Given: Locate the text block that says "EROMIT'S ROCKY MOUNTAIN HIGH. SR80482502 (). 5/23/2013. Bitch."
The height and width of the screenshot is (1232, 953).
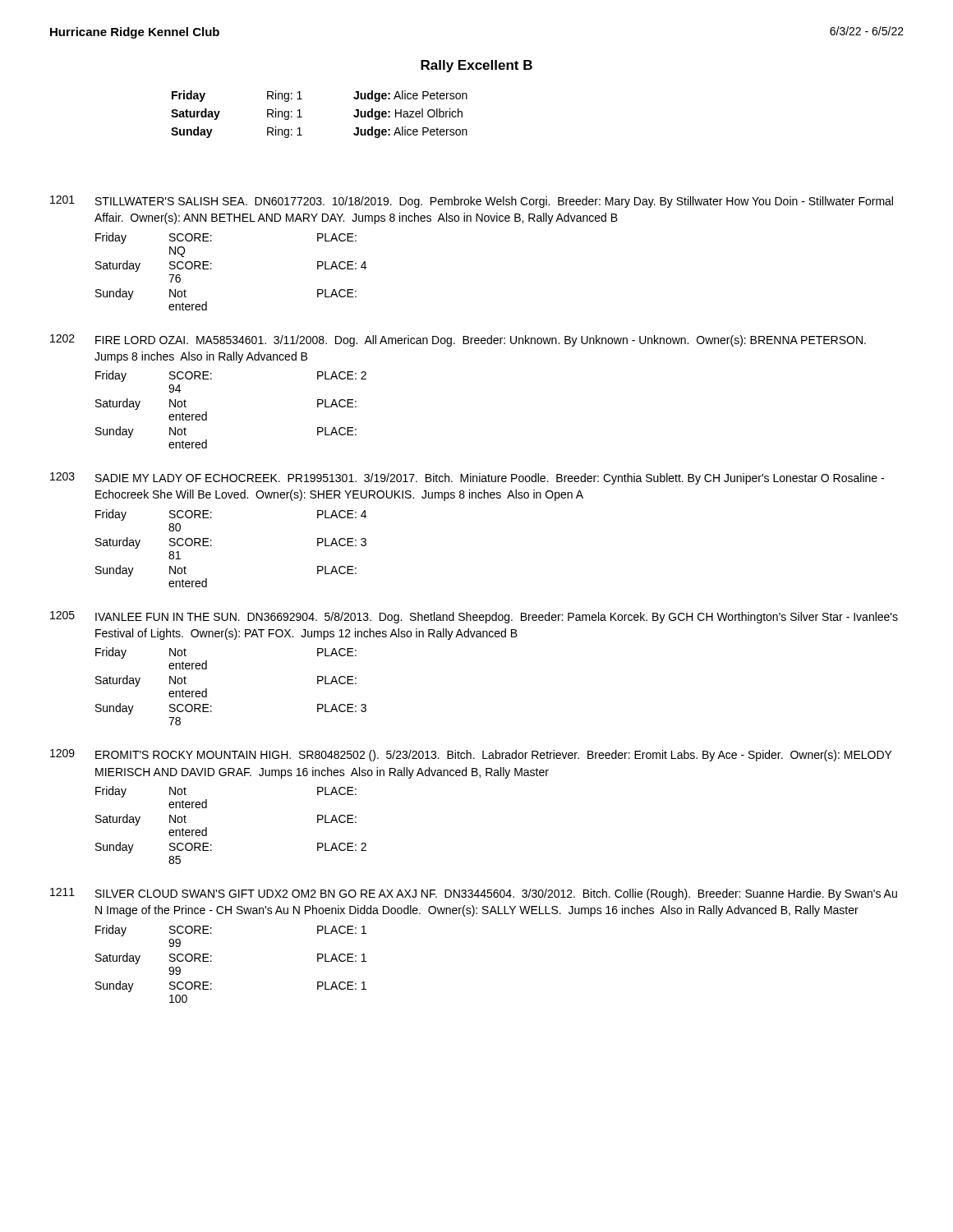Looking at the screenshot, I should coord(493,763).
